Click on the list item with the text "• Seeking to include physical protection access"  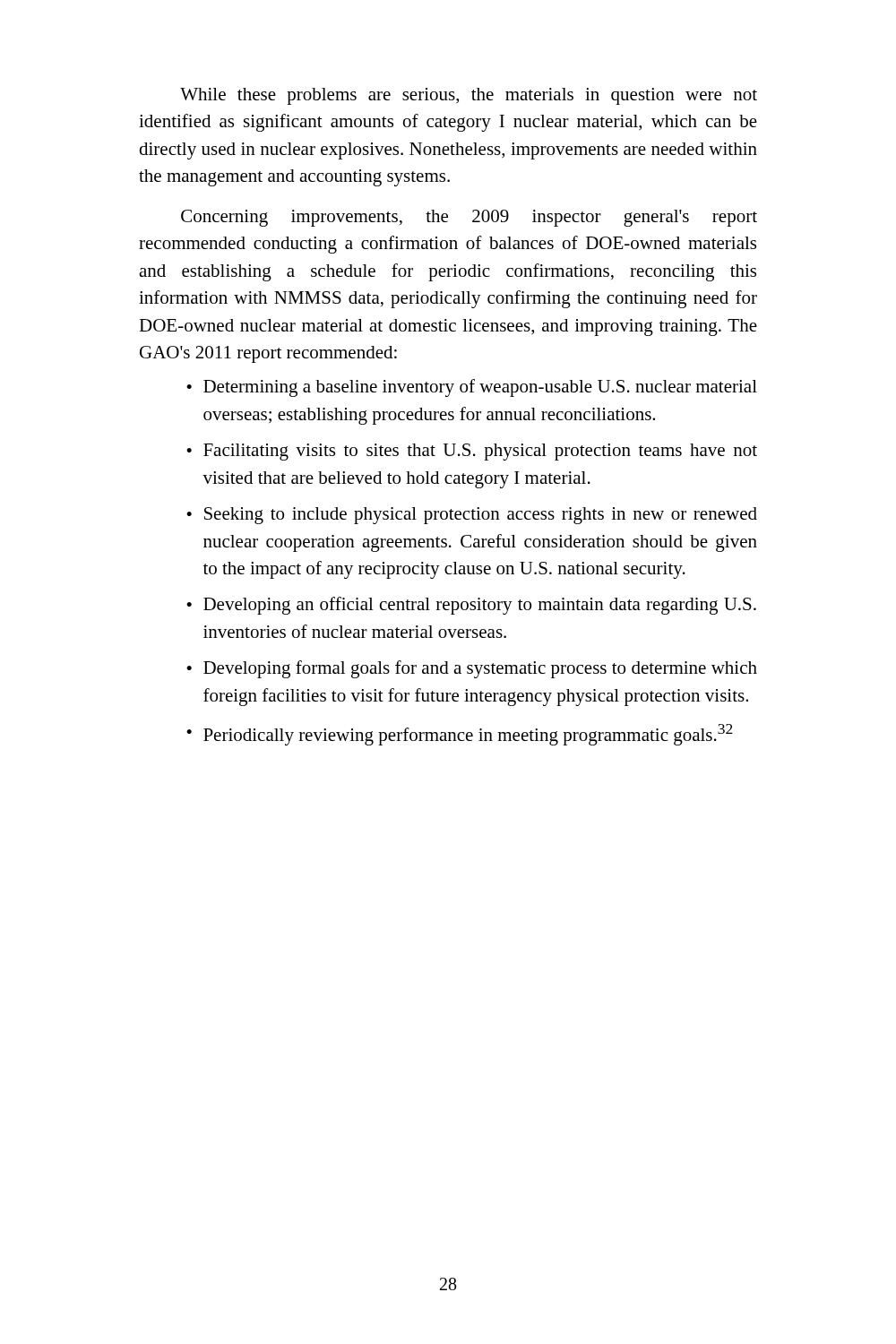point(472,541)
